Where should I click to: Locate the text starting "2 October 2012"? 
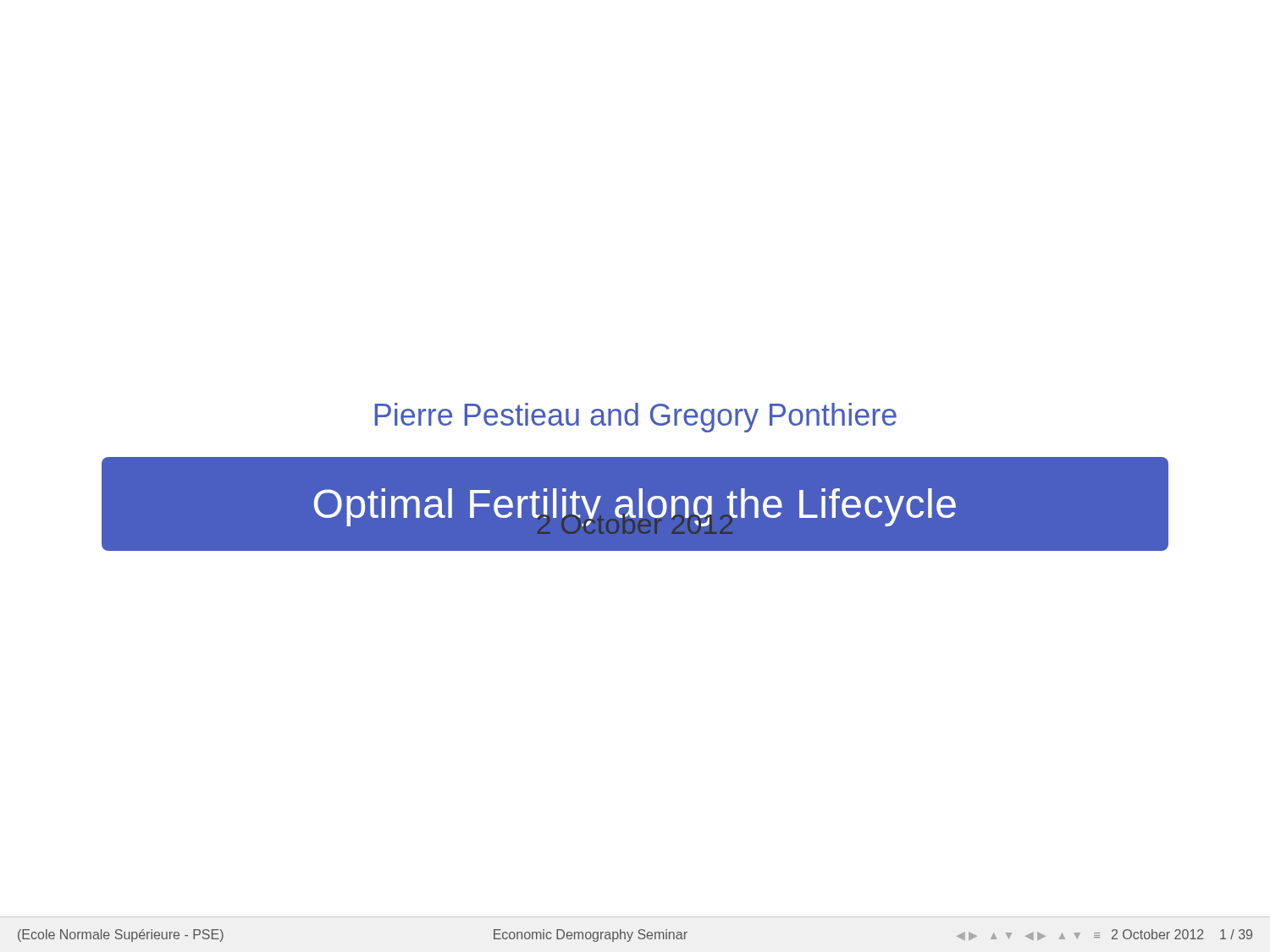[635, 524]
